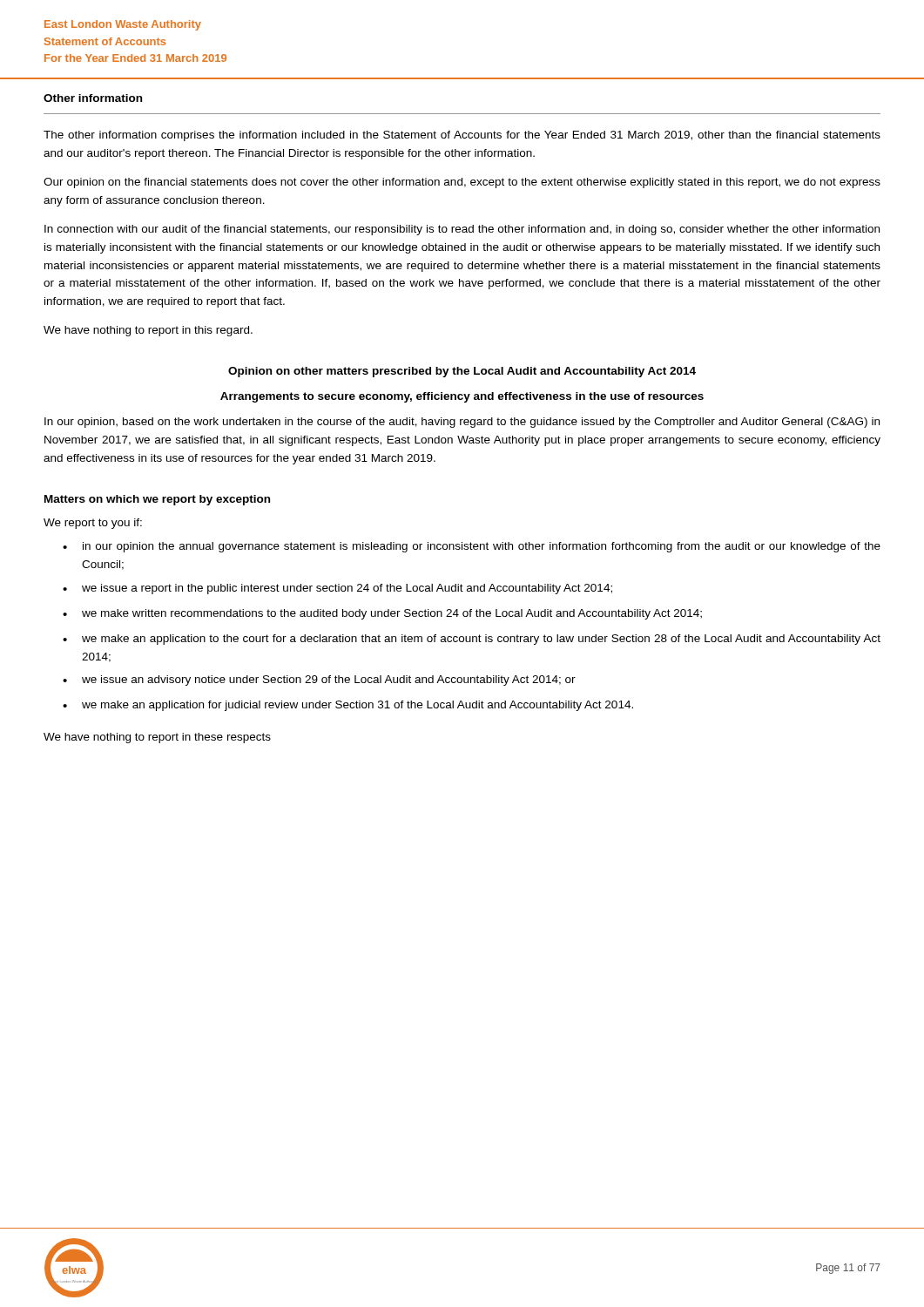The height and width of the screenshot is (1307, 924).
Task: Navigate to the block starting "• in our opinion the"
Action: point(462,556)
